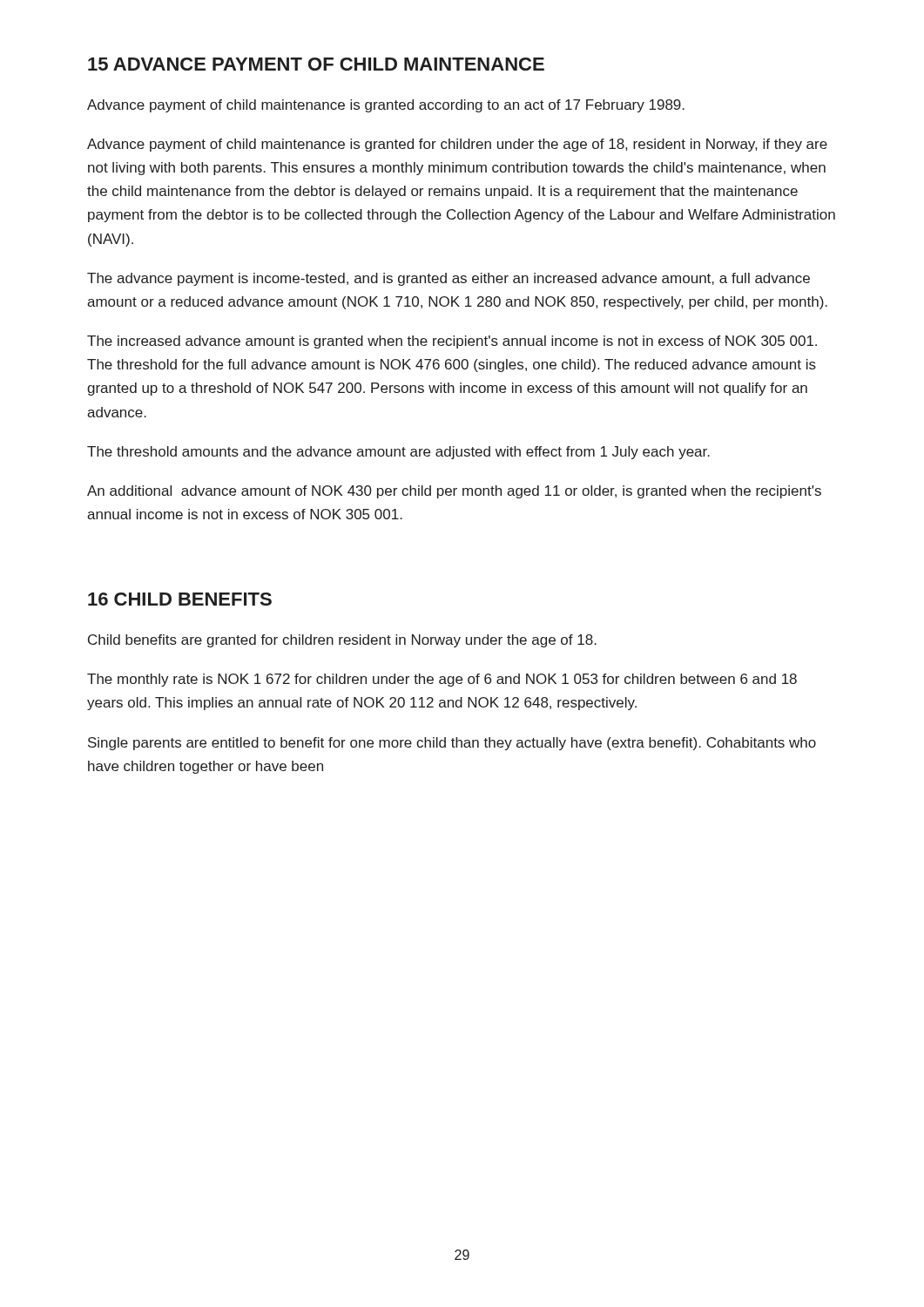
Task: Where is the passage that starts "Single parents are entitled"?
Action: click(452, 754)
